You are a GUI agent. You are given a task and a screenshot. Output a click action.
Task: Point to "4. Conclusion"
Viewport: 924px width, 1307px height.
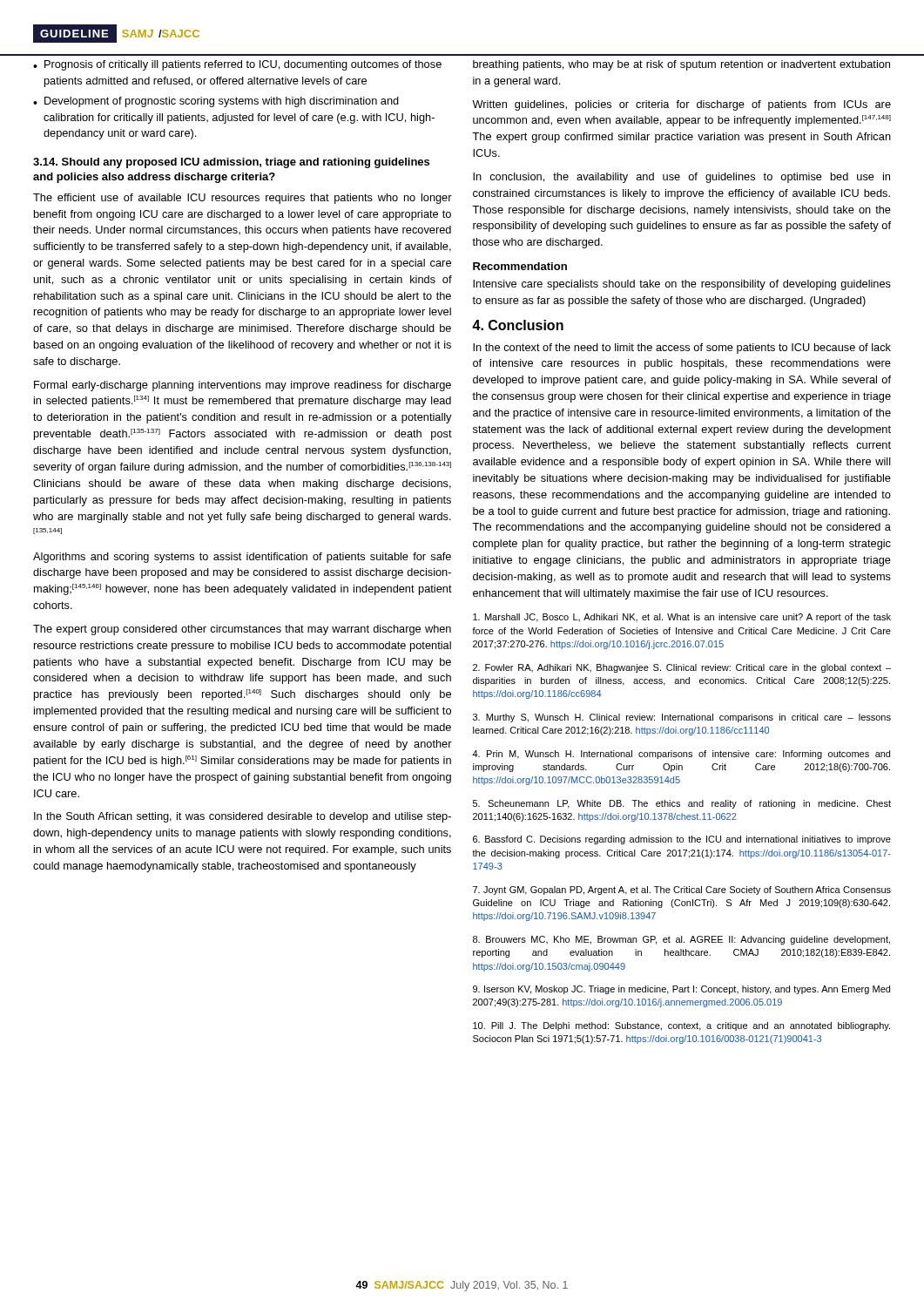point(518,325)
